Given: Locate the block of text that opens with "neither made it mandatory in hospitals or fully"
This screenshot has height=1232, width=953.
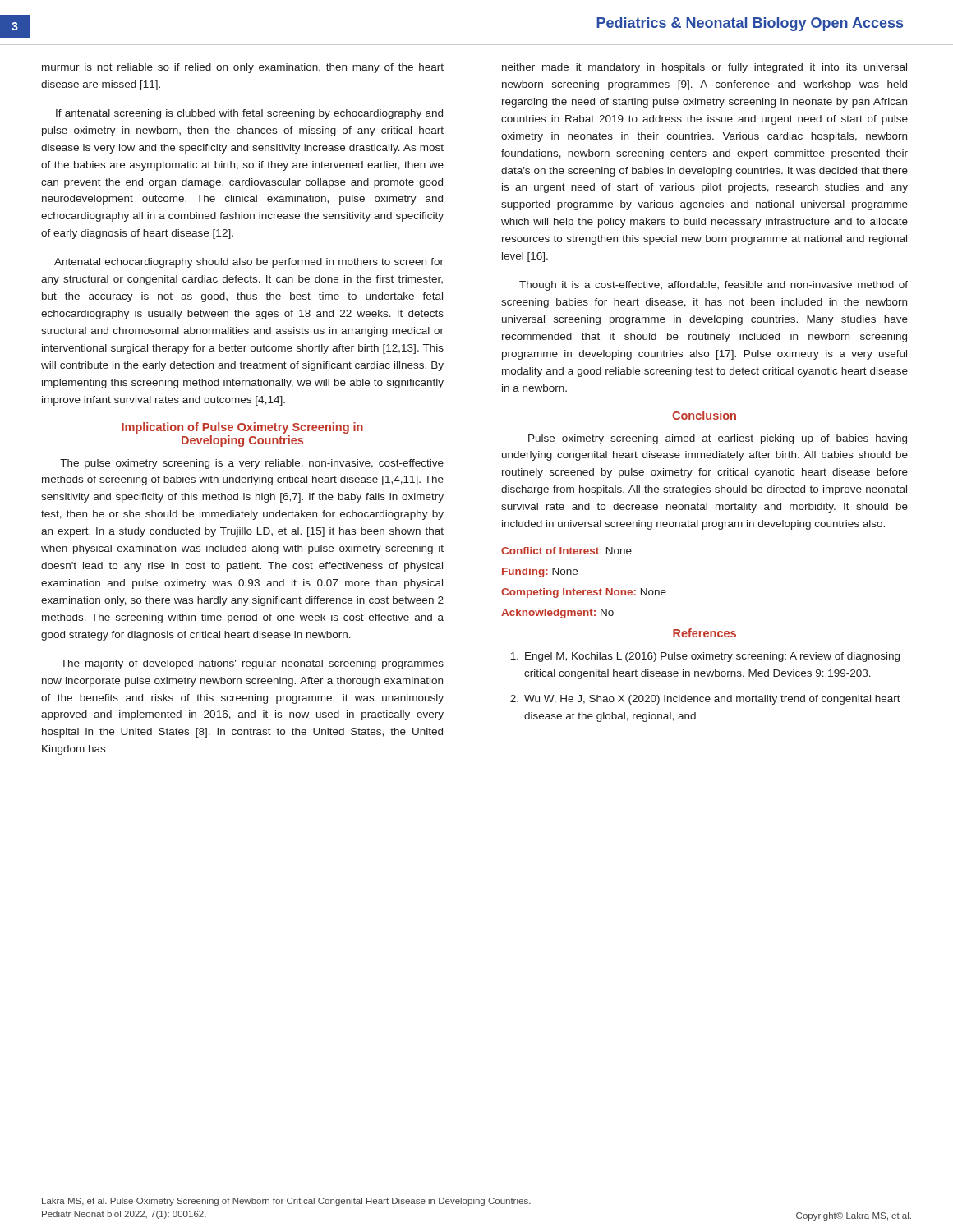Looking at the screenshot, I should click(x=705, y=161).
